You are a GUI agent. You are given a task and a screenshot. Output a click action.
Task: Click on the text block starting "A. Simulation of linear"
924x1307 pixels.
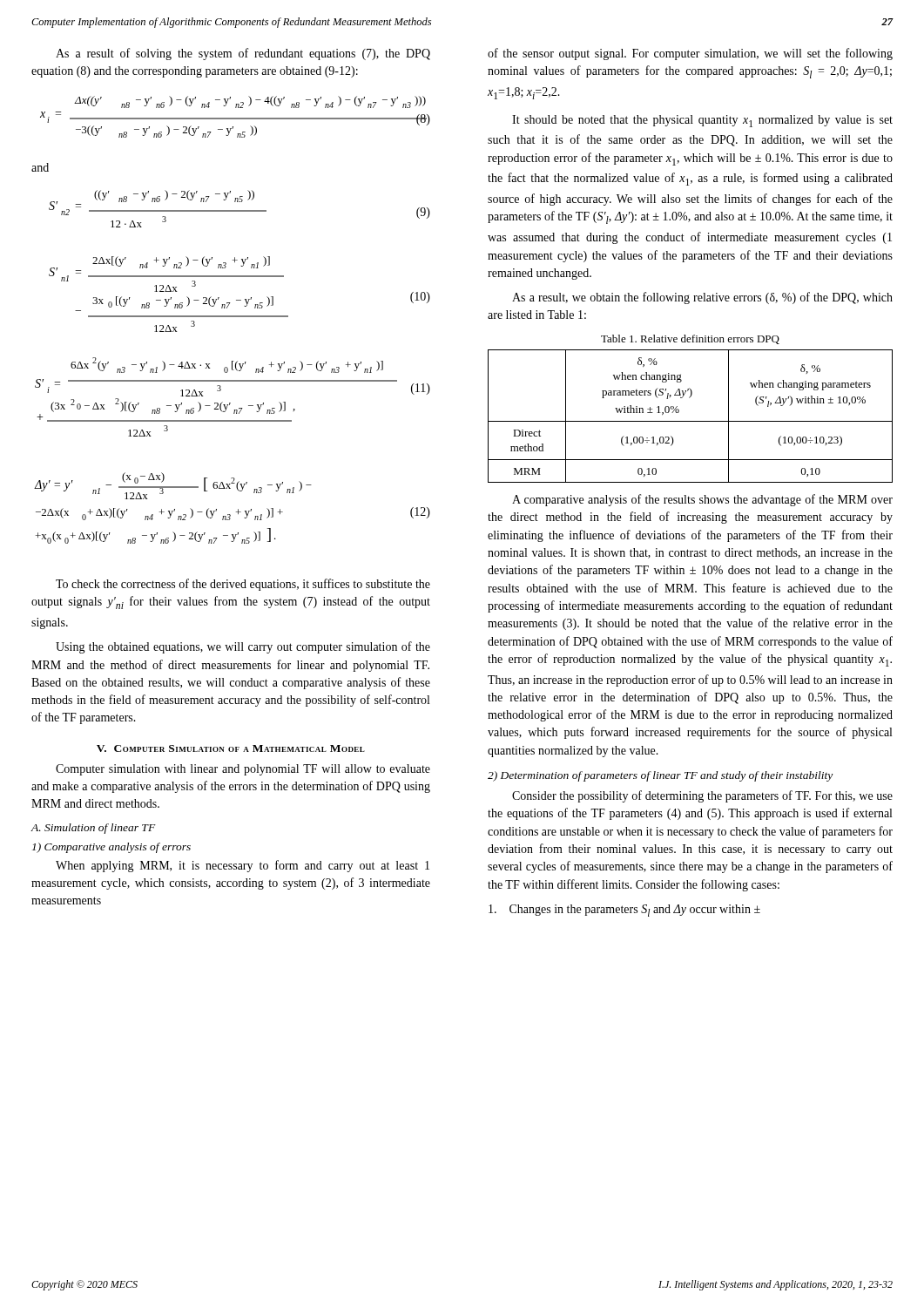(x=93, y=827)
